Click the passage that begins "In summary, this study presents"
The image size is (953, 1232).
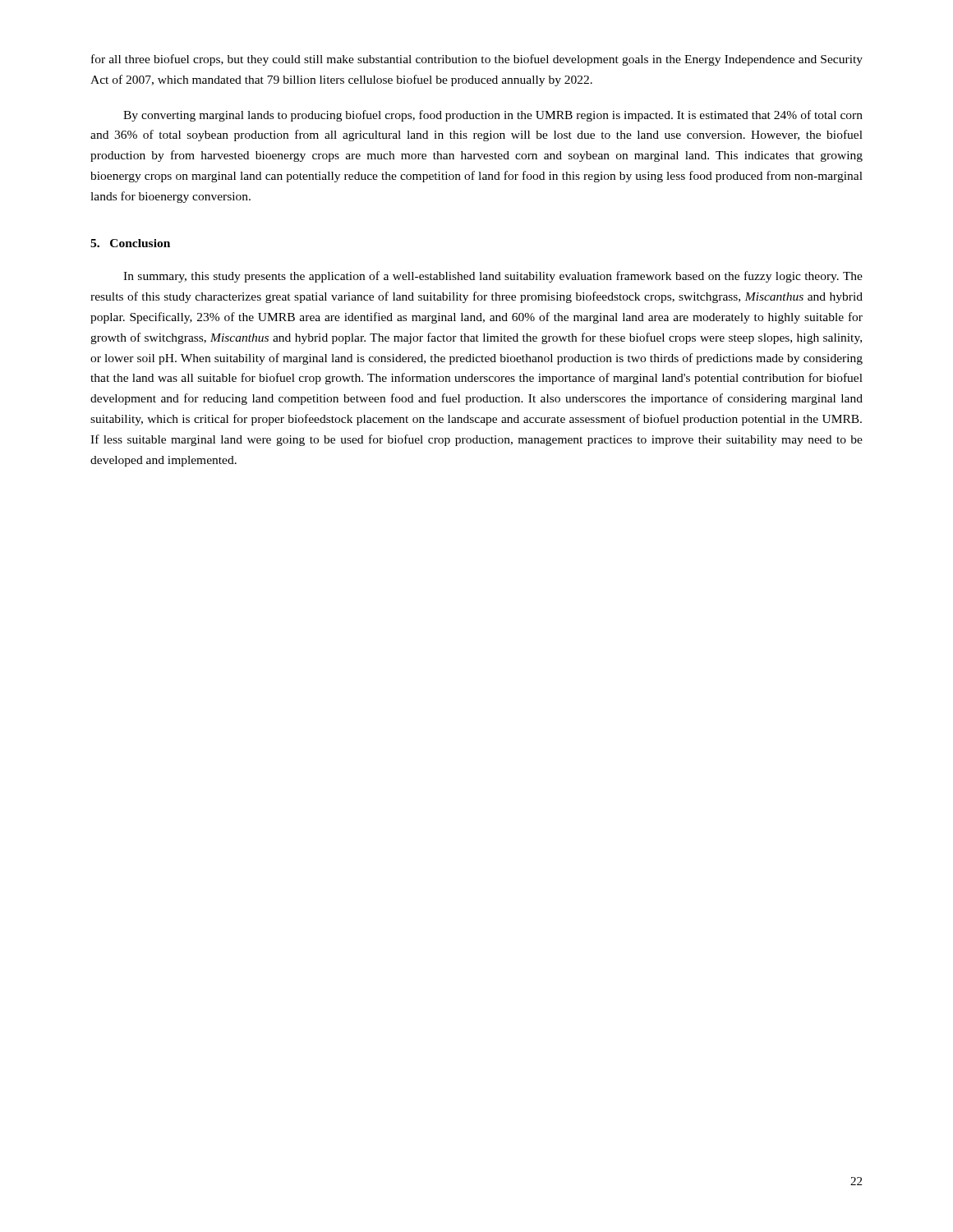coord(476,368)
